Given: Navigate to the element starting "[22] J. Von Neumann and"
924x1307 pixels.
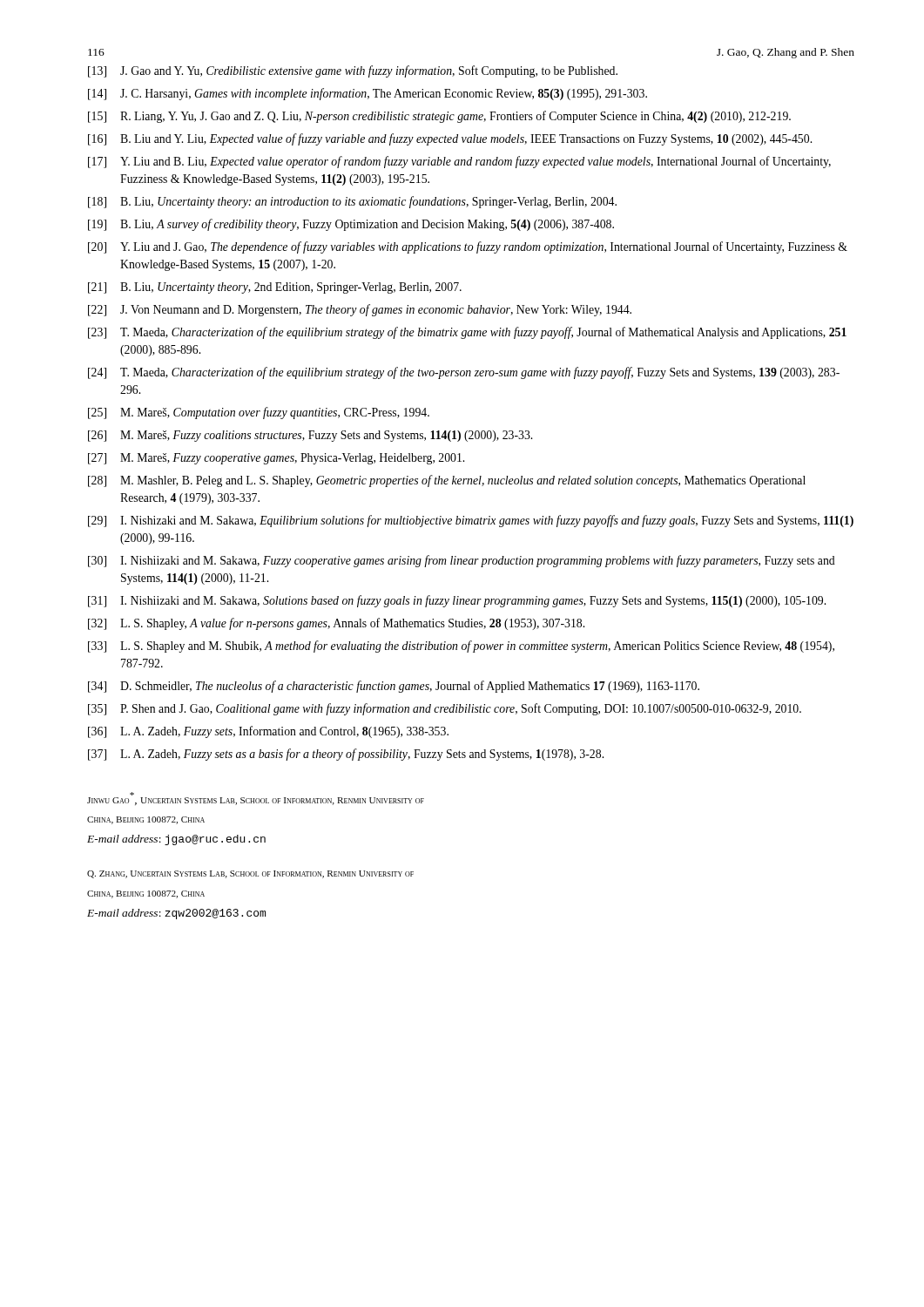Looking at the screenshot, I should [x=471, y=310].
